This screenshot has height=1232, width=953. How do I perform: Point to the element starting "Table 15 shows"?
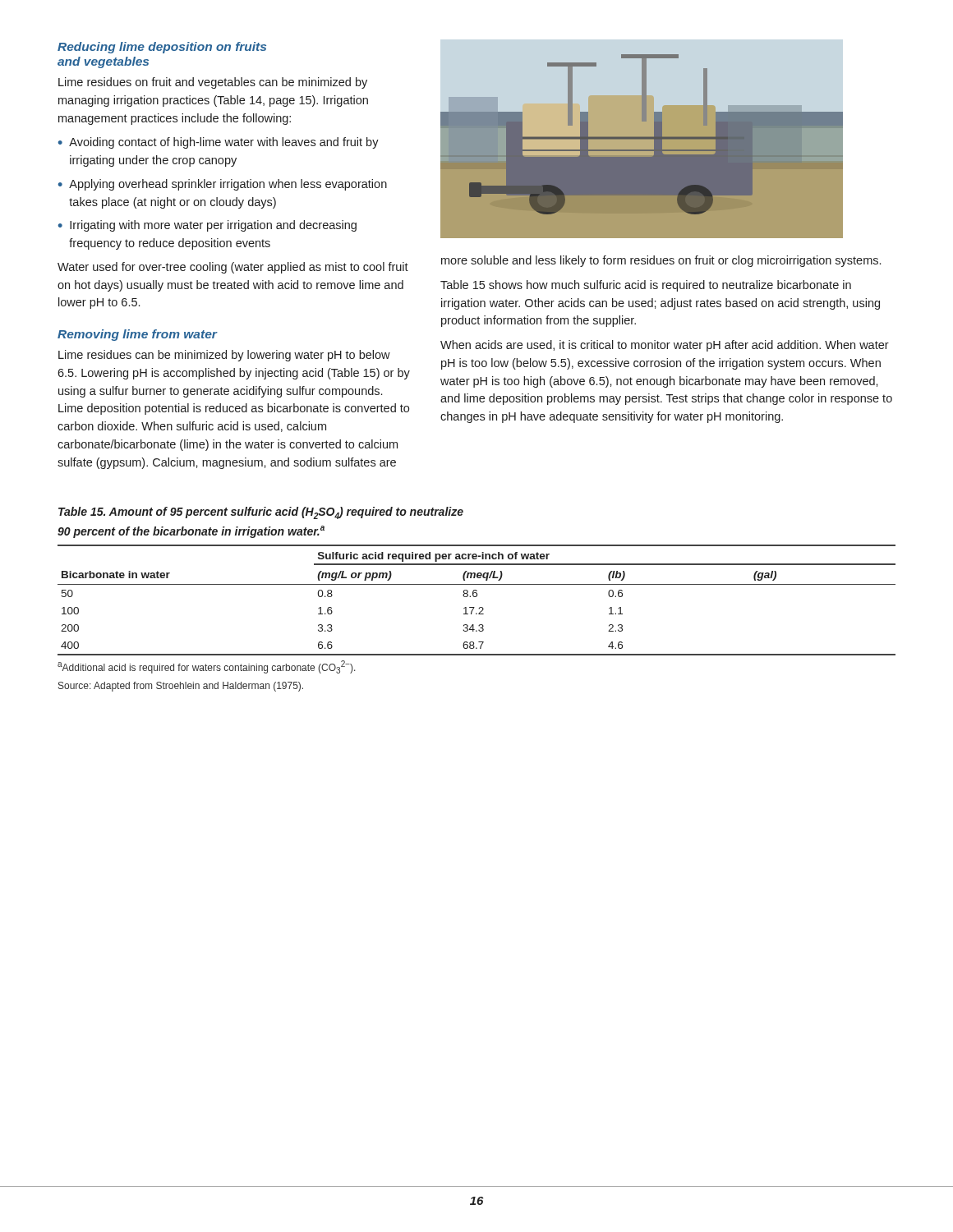pyautogui.click(x=661, y=303)
